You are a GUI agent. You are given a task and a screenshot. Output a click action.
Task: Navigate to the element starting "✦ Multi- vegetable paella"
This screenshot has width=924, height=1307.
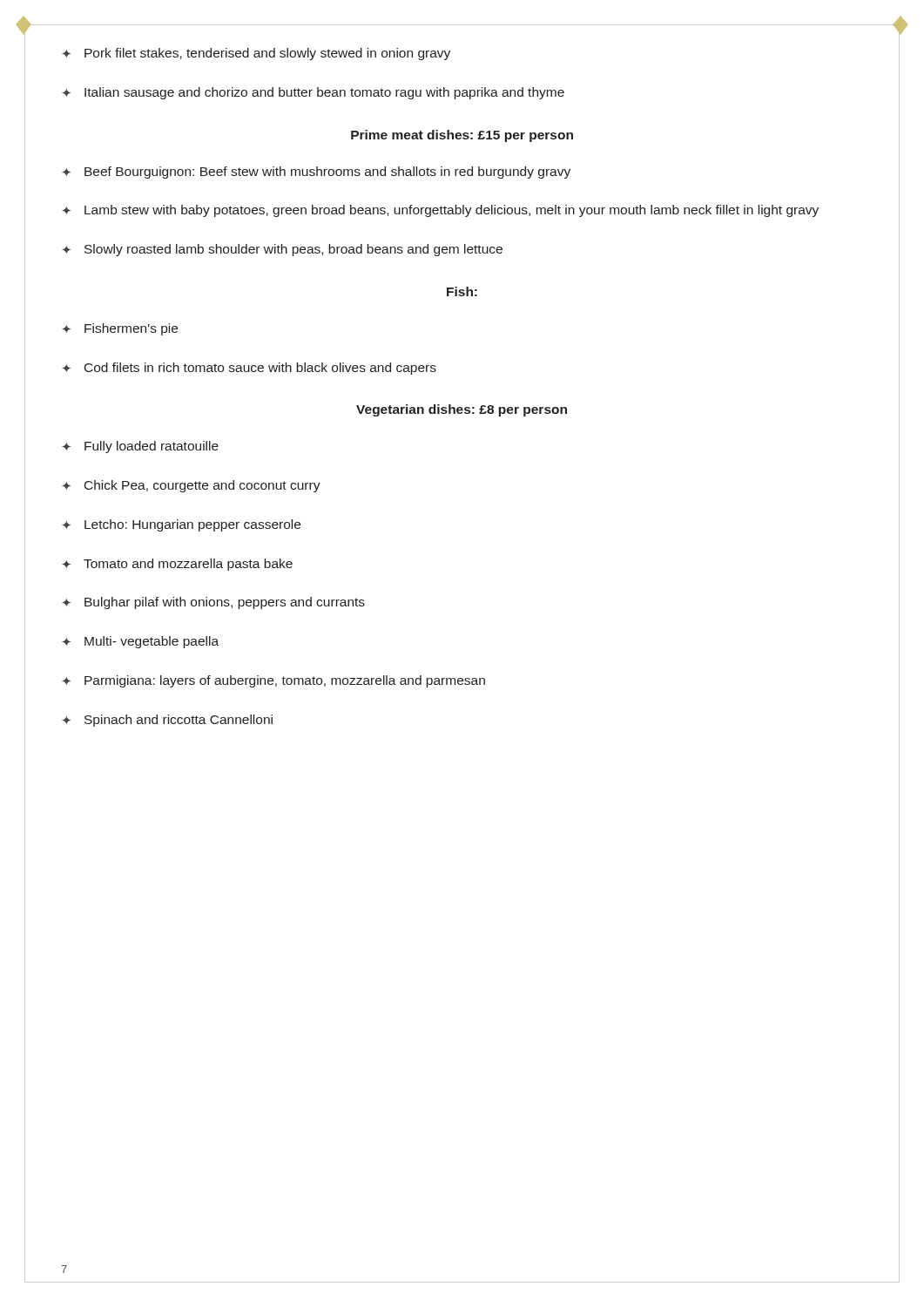(140, 642)
